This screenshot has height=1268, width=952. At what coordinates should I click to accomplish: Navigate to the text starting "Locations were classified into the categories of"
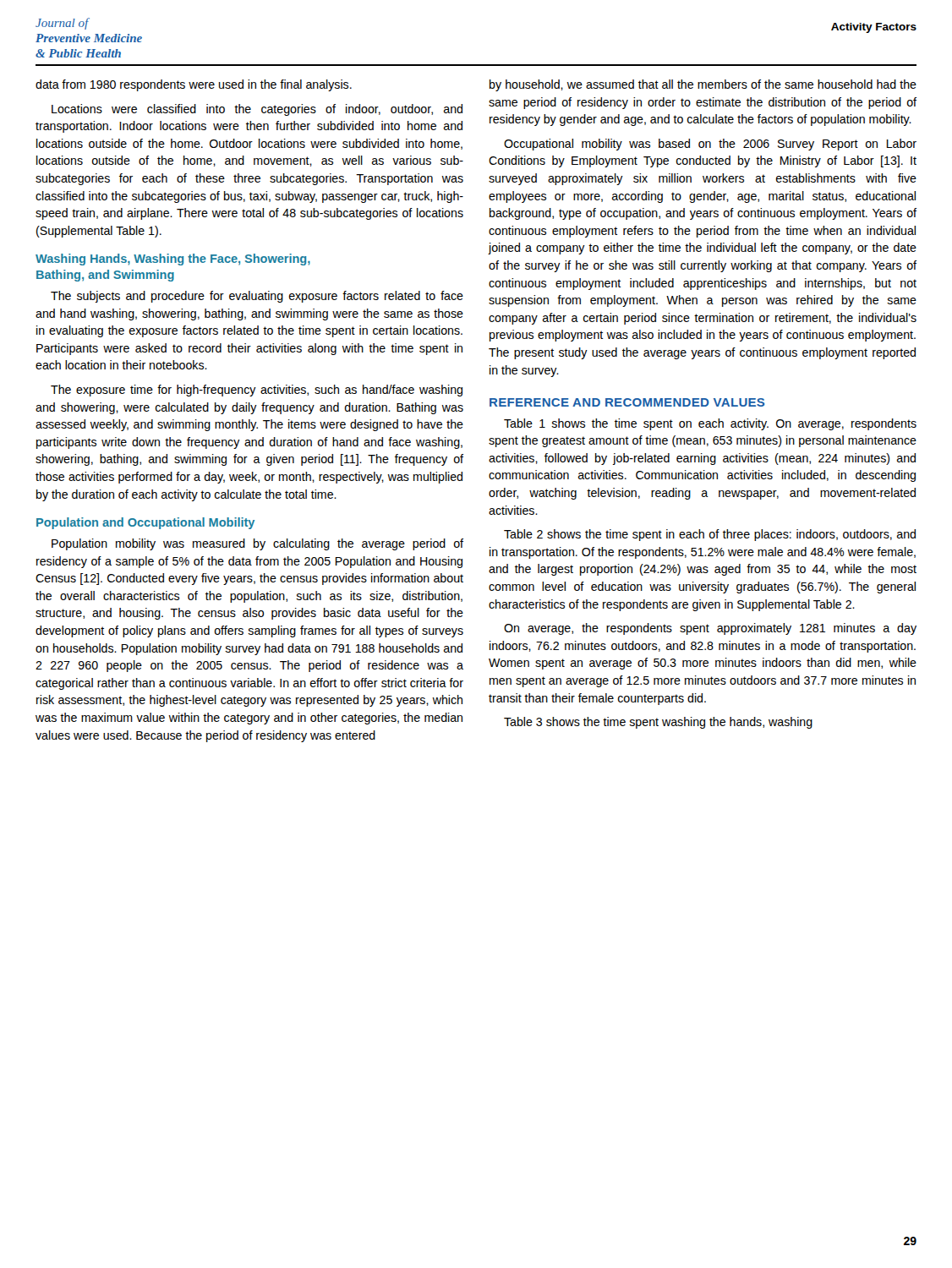pyautogui.click(x=249, y=170)
